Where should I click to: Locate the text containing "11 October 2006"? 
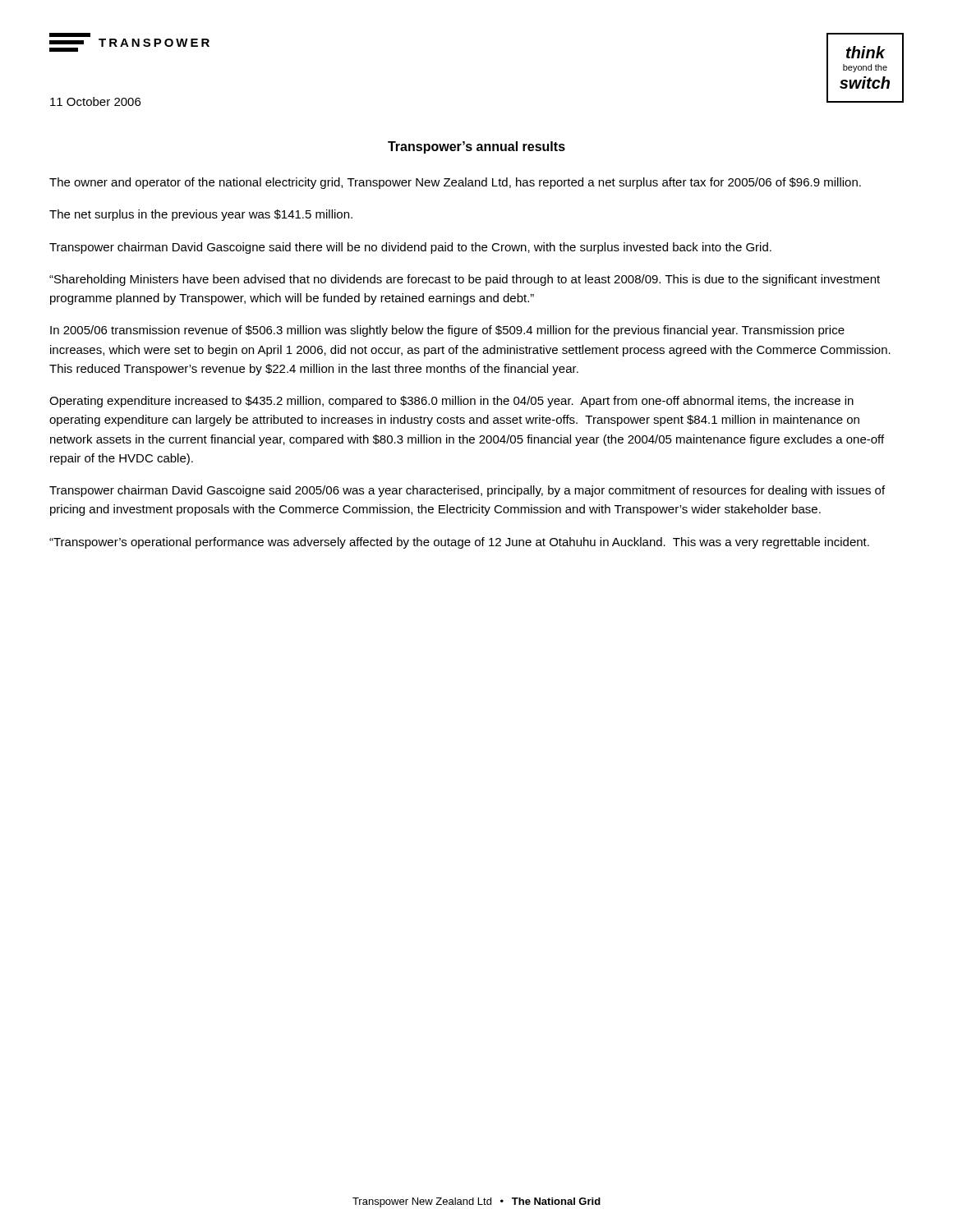(x=95, y=101)
